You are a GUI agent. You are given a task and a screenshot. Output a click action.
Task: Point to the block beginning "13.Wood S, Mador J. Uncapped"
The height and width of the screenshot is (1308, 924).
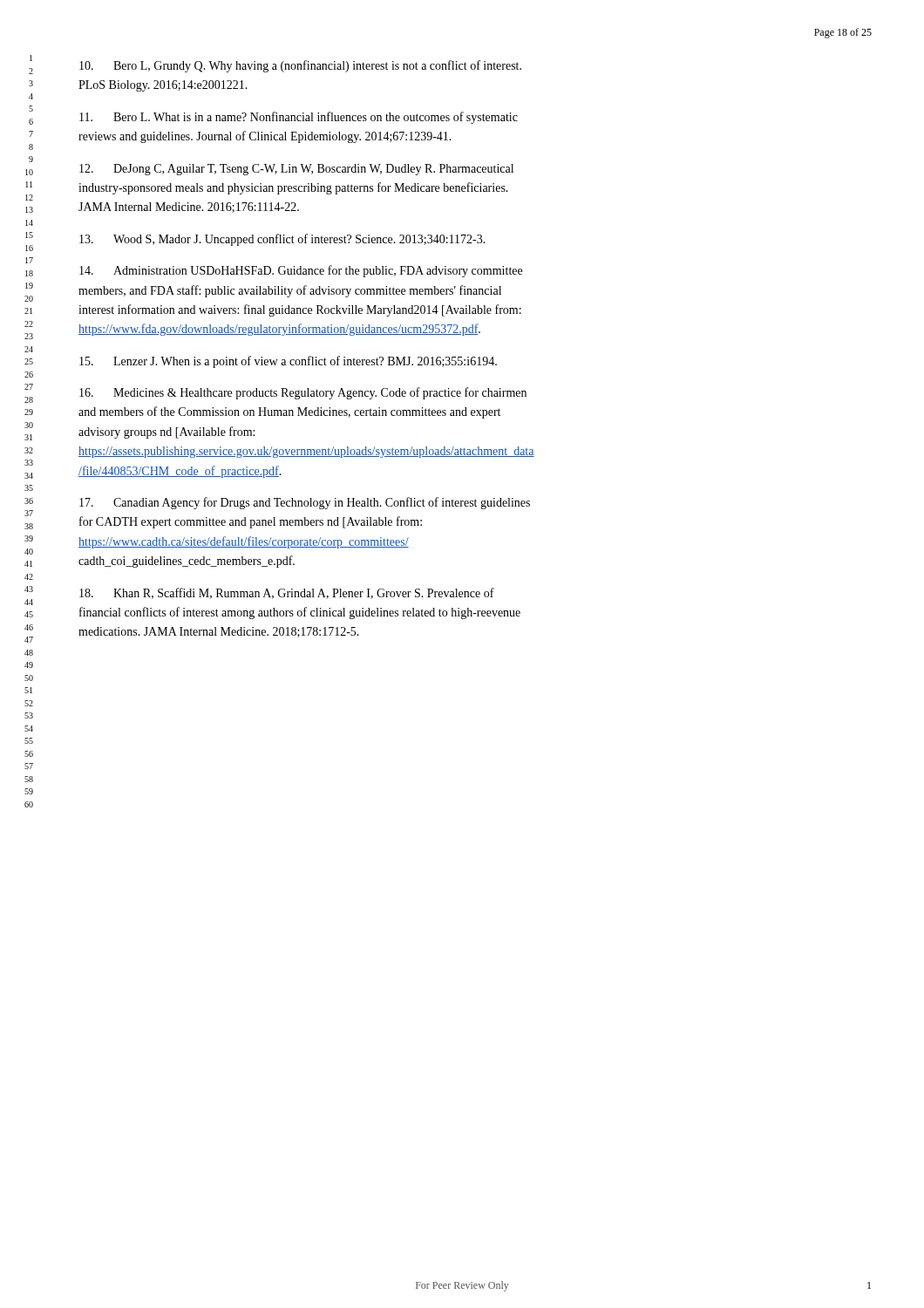475,240
